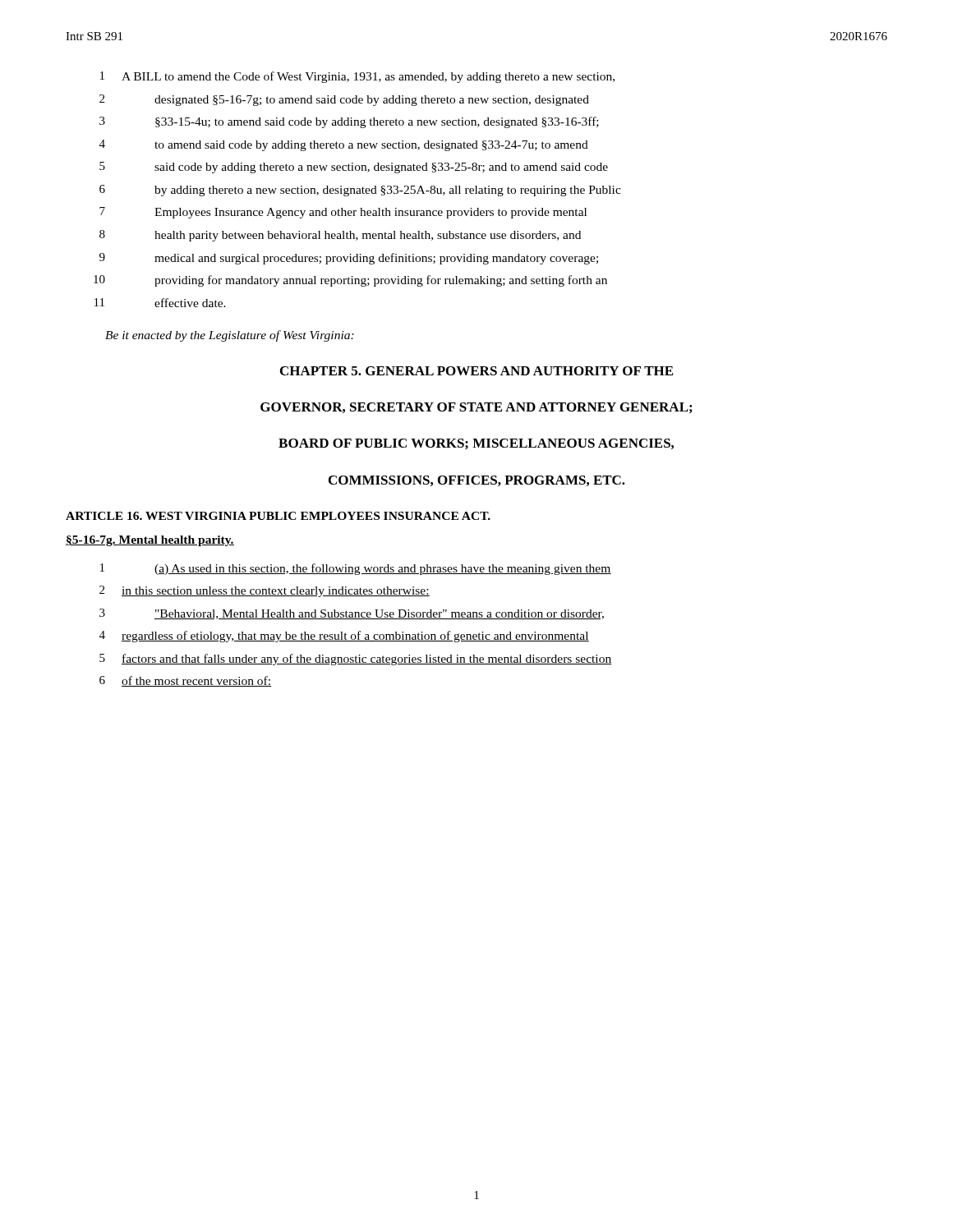Locate the text block starting "6 of the most recent version of:"
The width and height of the screenshot is (953, 1232).
coord(185,681)
